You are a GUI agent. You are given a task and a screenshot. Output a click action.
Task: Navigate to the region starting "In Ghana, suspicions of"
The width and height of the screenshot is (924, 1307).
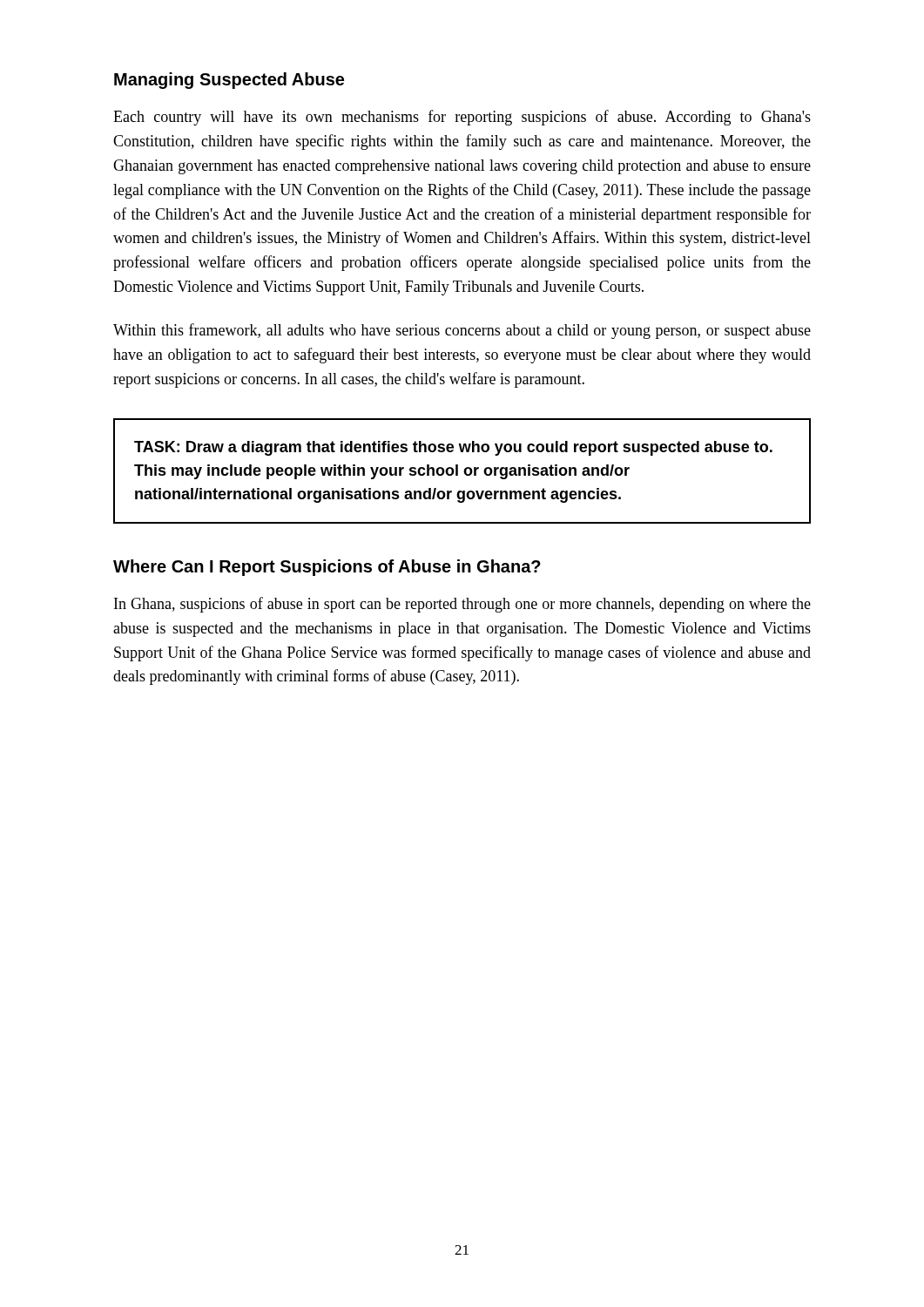coord(462,640)
